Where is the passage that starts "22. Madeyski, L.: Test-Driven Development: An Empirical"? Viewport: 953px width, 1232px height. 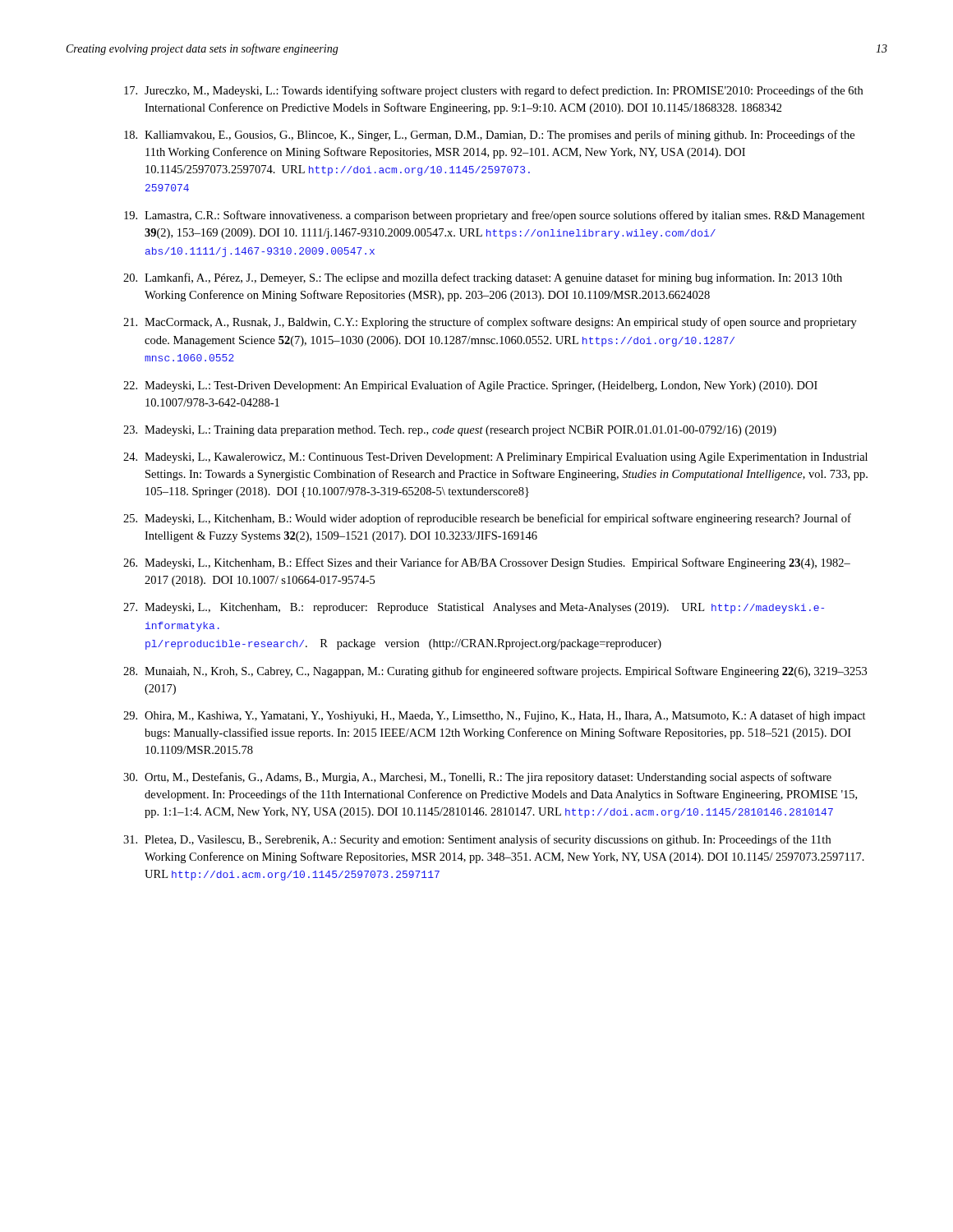[489, 394]
